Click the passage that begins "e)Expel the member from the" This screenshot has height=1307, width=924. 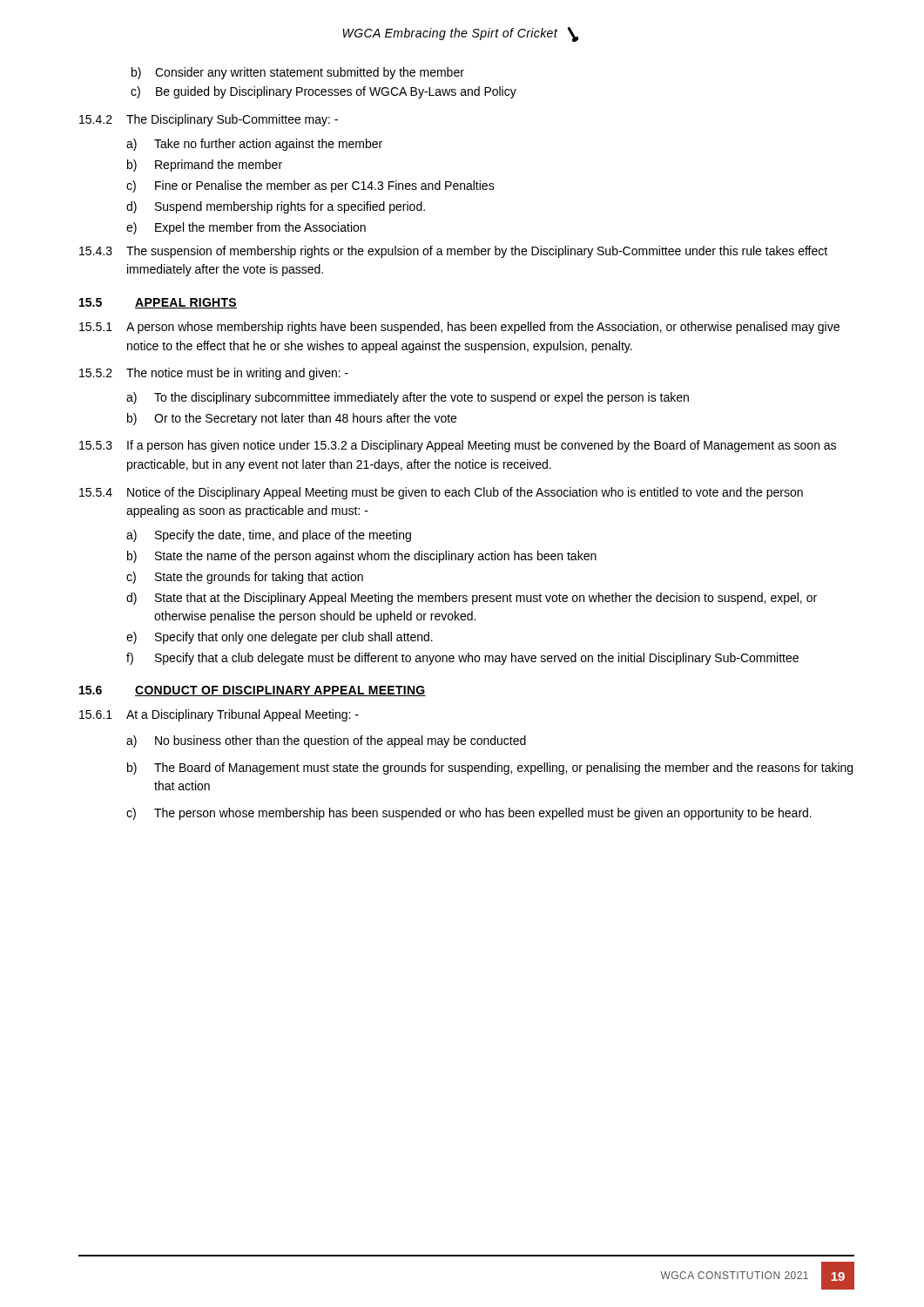pos(246,228)
